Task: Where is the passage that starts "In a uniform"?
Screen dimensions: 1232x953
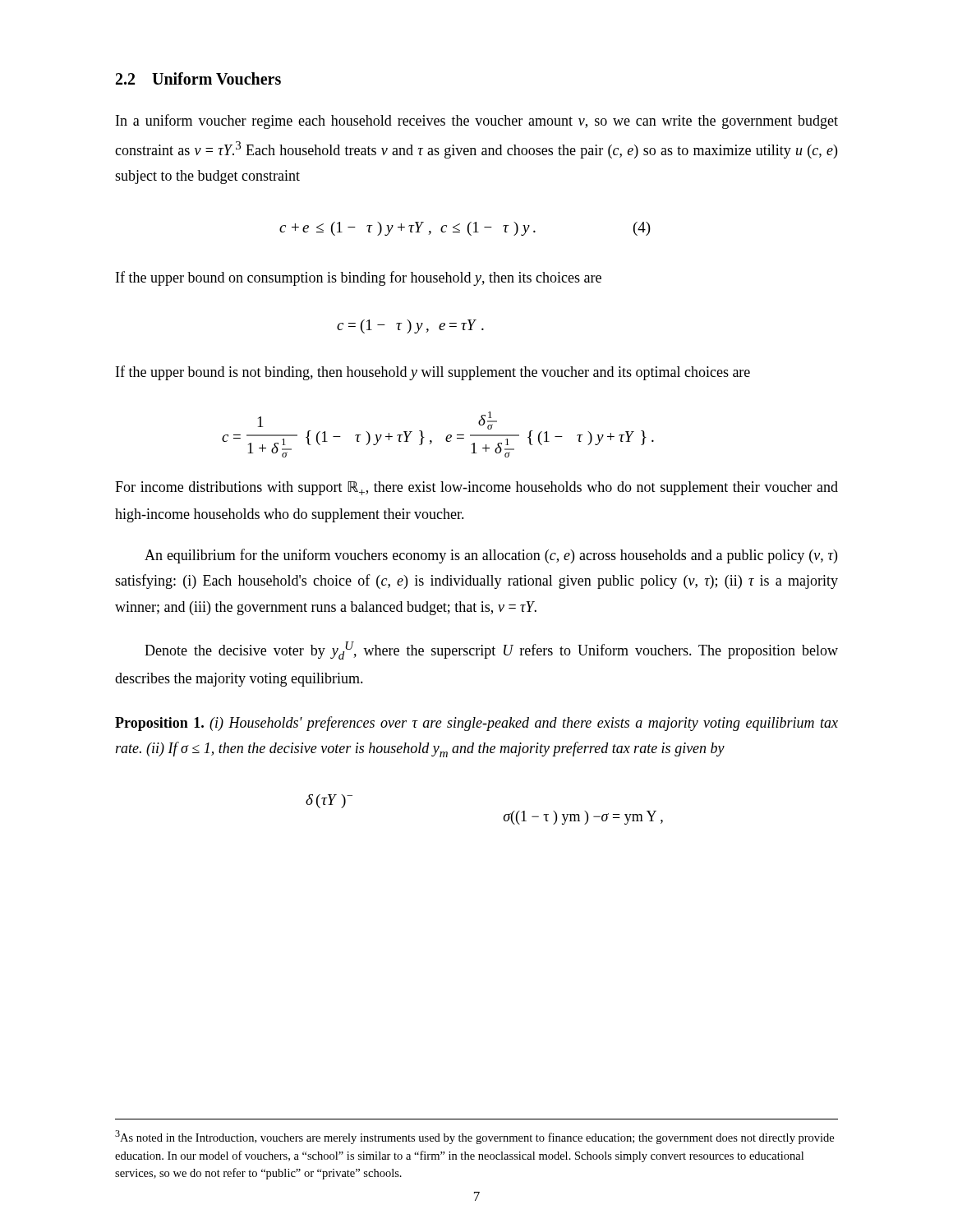Action: click(x=476, y=148)
